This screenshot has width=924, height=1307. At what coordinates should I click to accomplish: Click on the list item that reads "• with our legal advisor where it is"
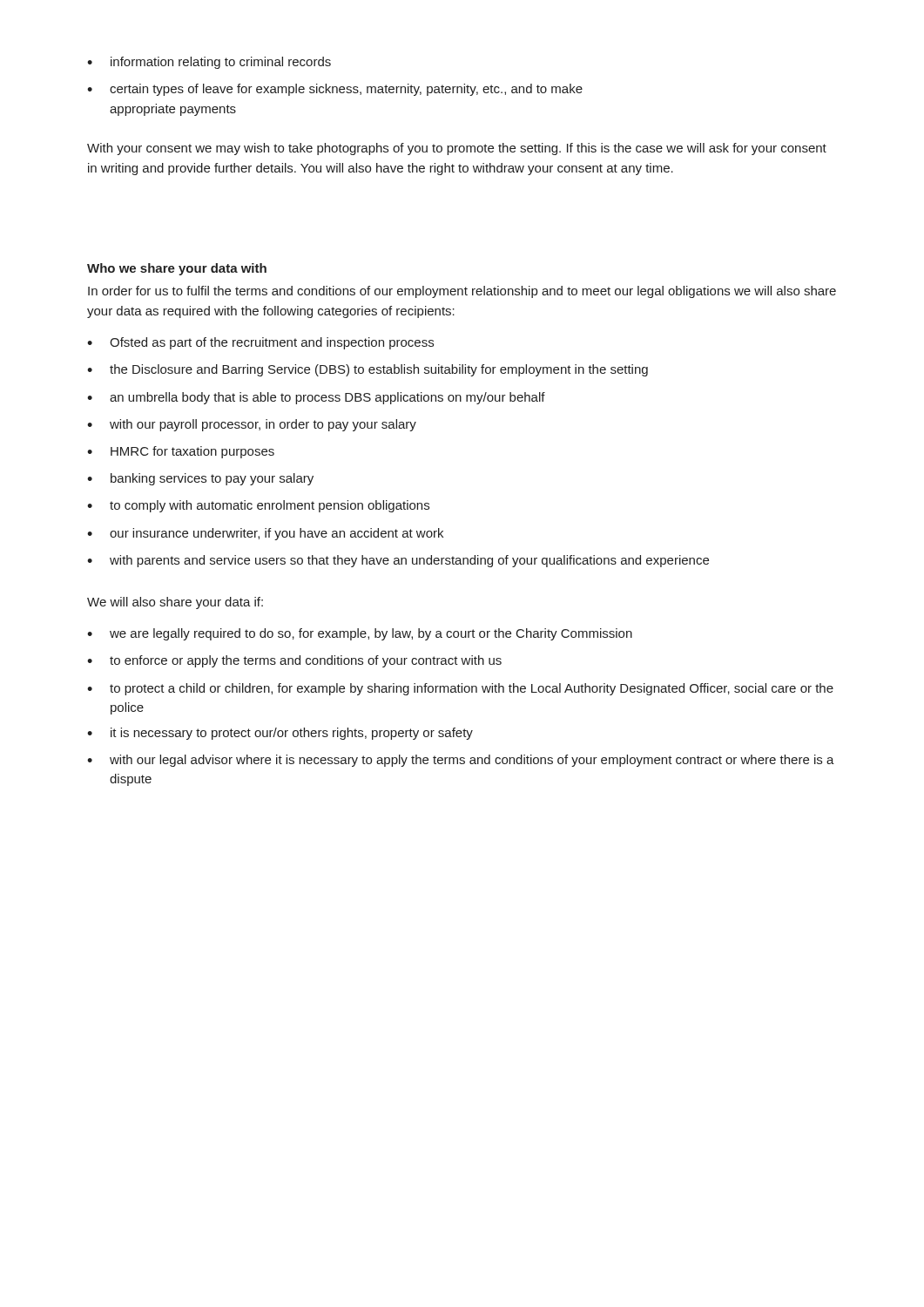pos(462,770)
